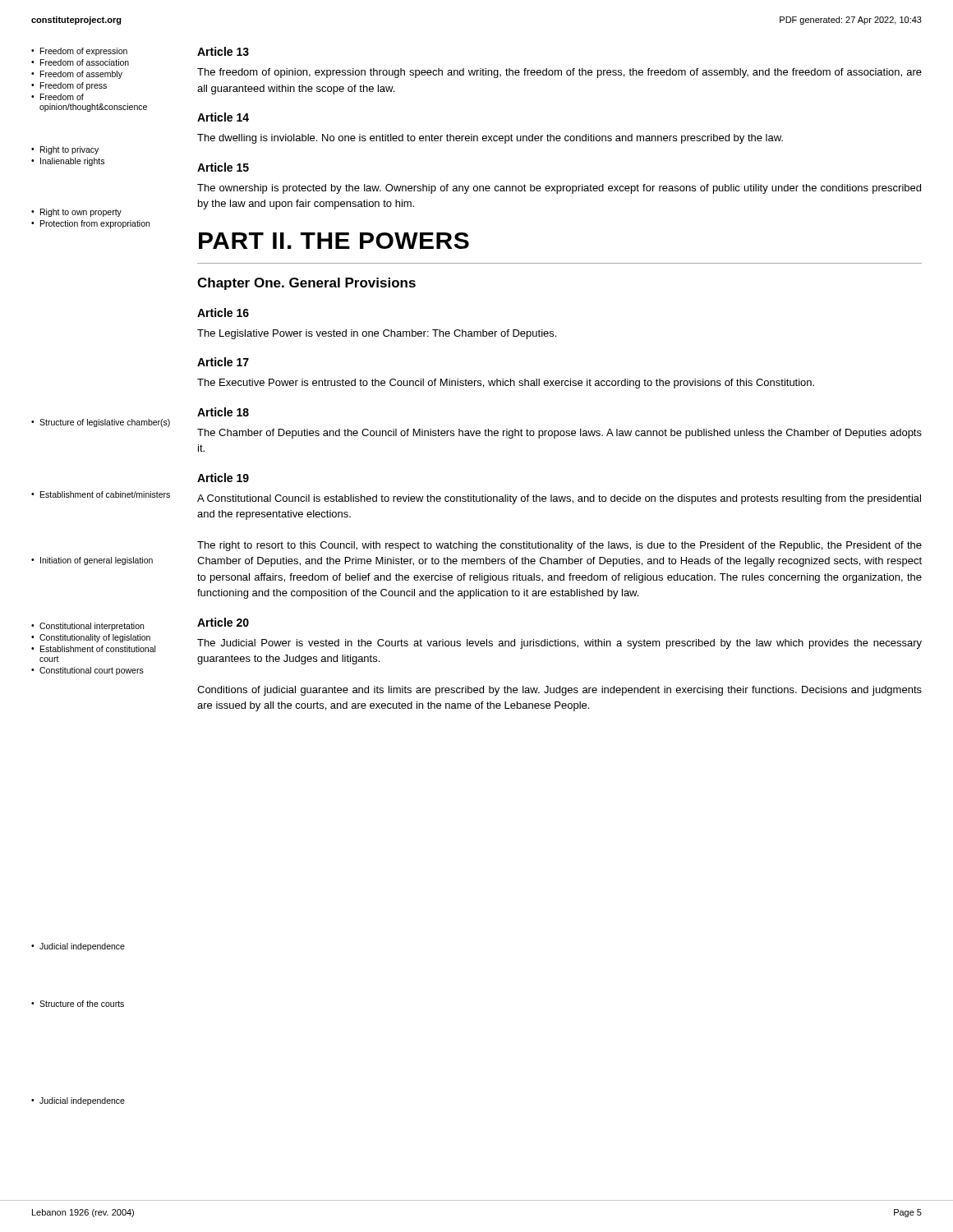Click on the section header with the text "Article 20"
Image resolution: width=953 pixels, height=1232 pixels.
[x=223, y=622]
